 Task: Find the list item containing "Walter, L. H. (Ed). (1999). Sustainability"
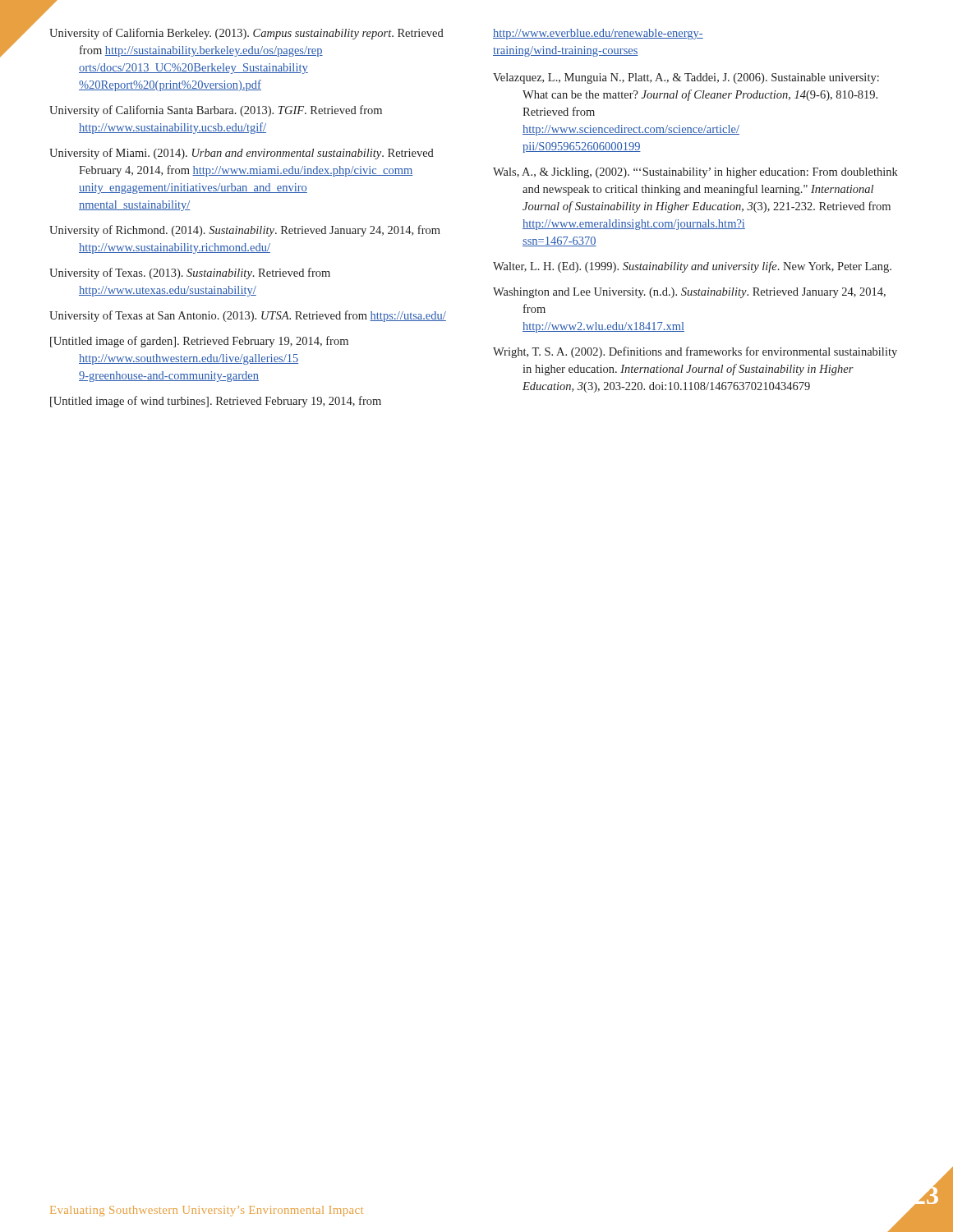click(693, 266)
